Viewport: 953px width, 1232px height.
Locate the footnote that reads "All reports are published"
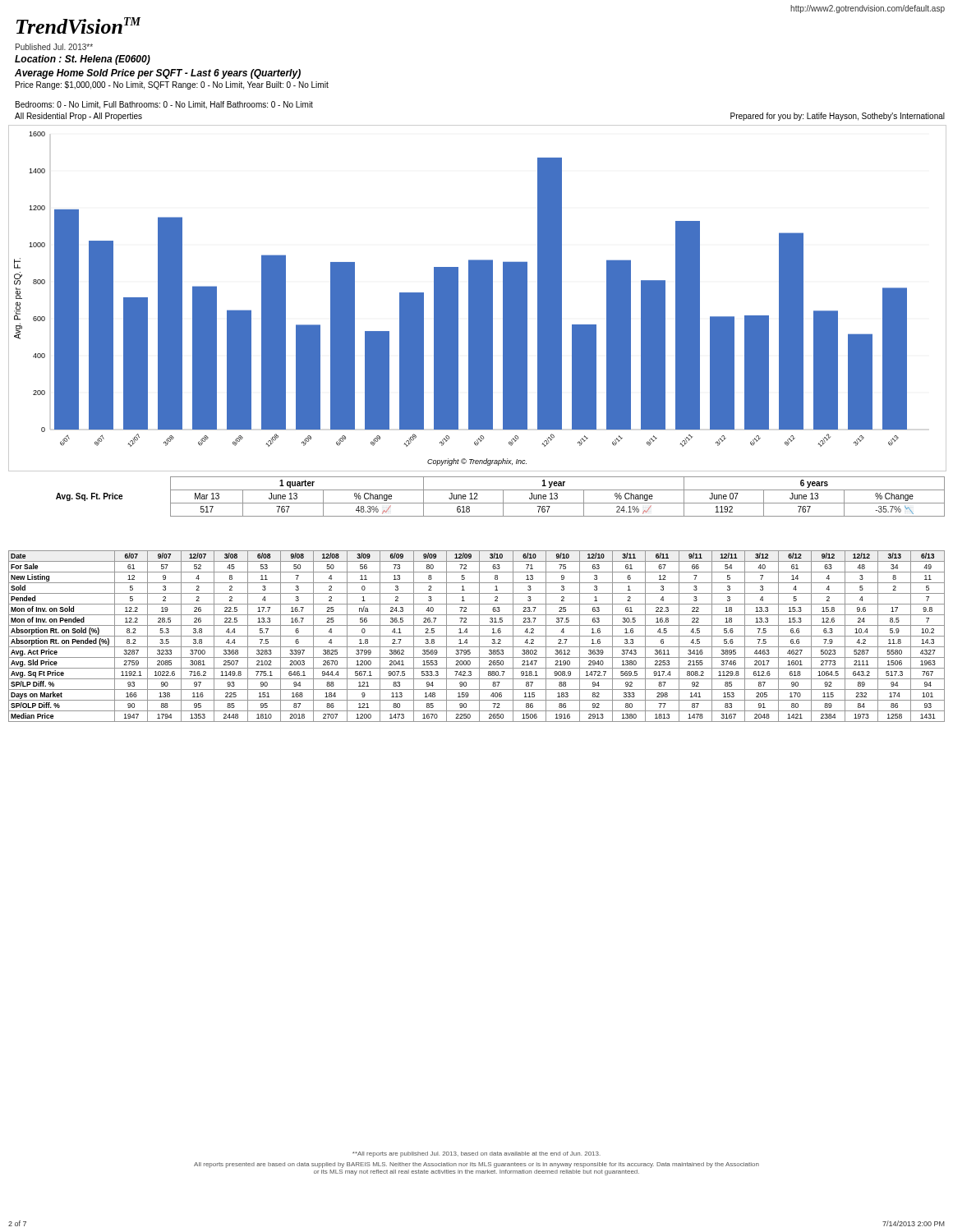tap(476, 1154)
